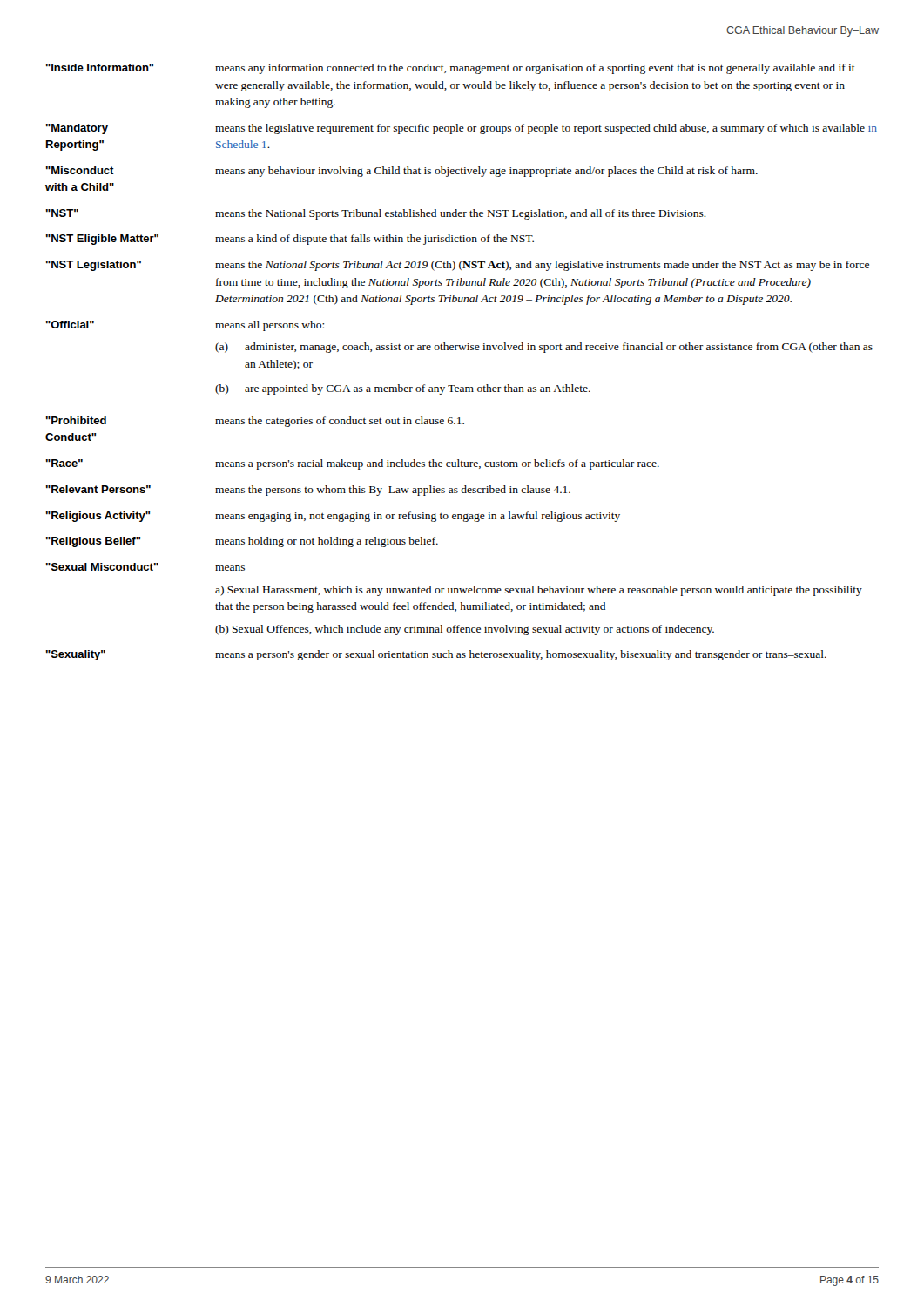This screenshot has width=924, height=1307.
Task: Where is the passage that starts ""Race" means a person's racial makeup"?
Action: (462, 463)
